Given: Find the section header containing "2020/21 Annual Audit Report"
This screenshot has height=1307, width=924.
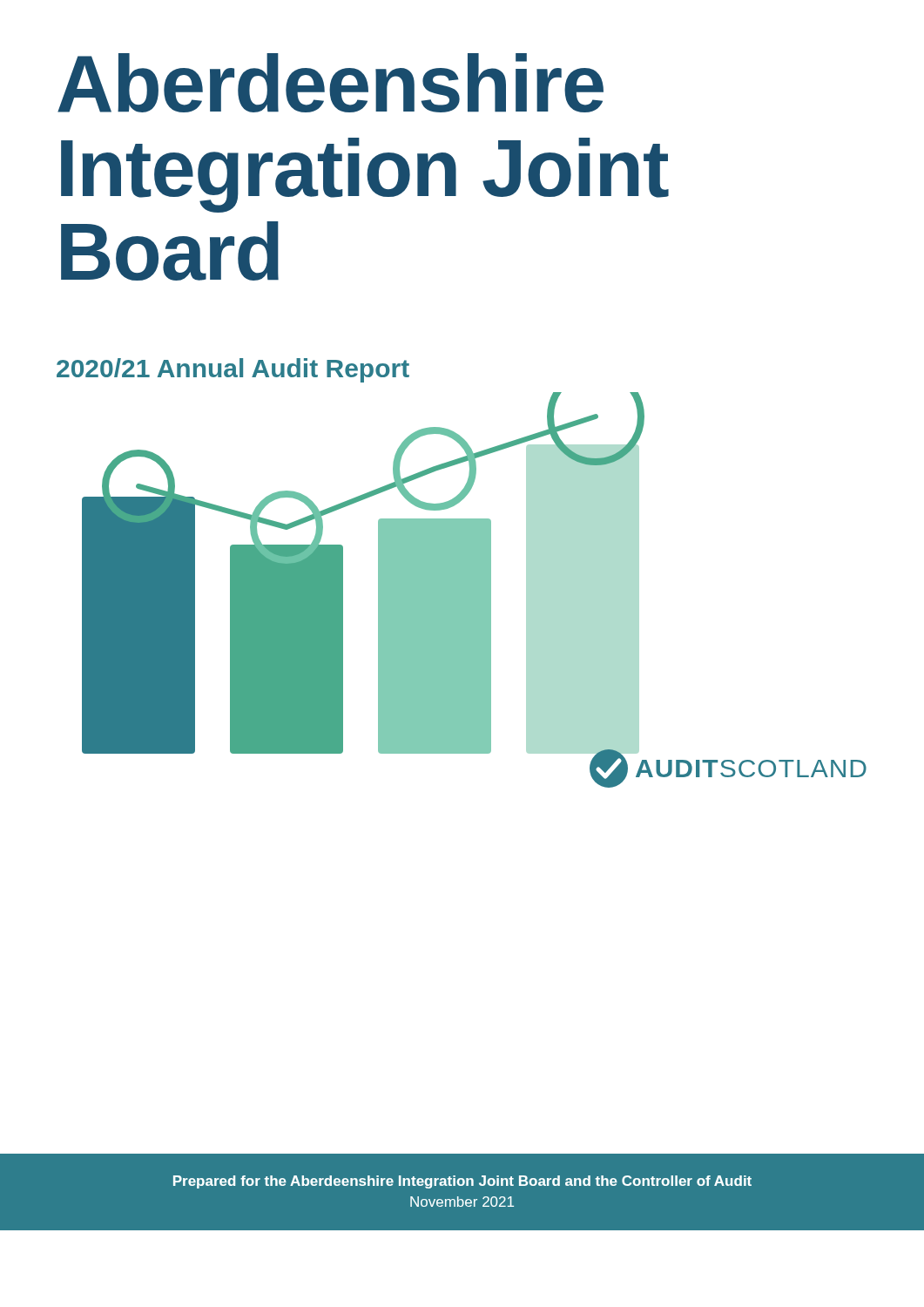Looking at the screenshot, I should 361,369.
